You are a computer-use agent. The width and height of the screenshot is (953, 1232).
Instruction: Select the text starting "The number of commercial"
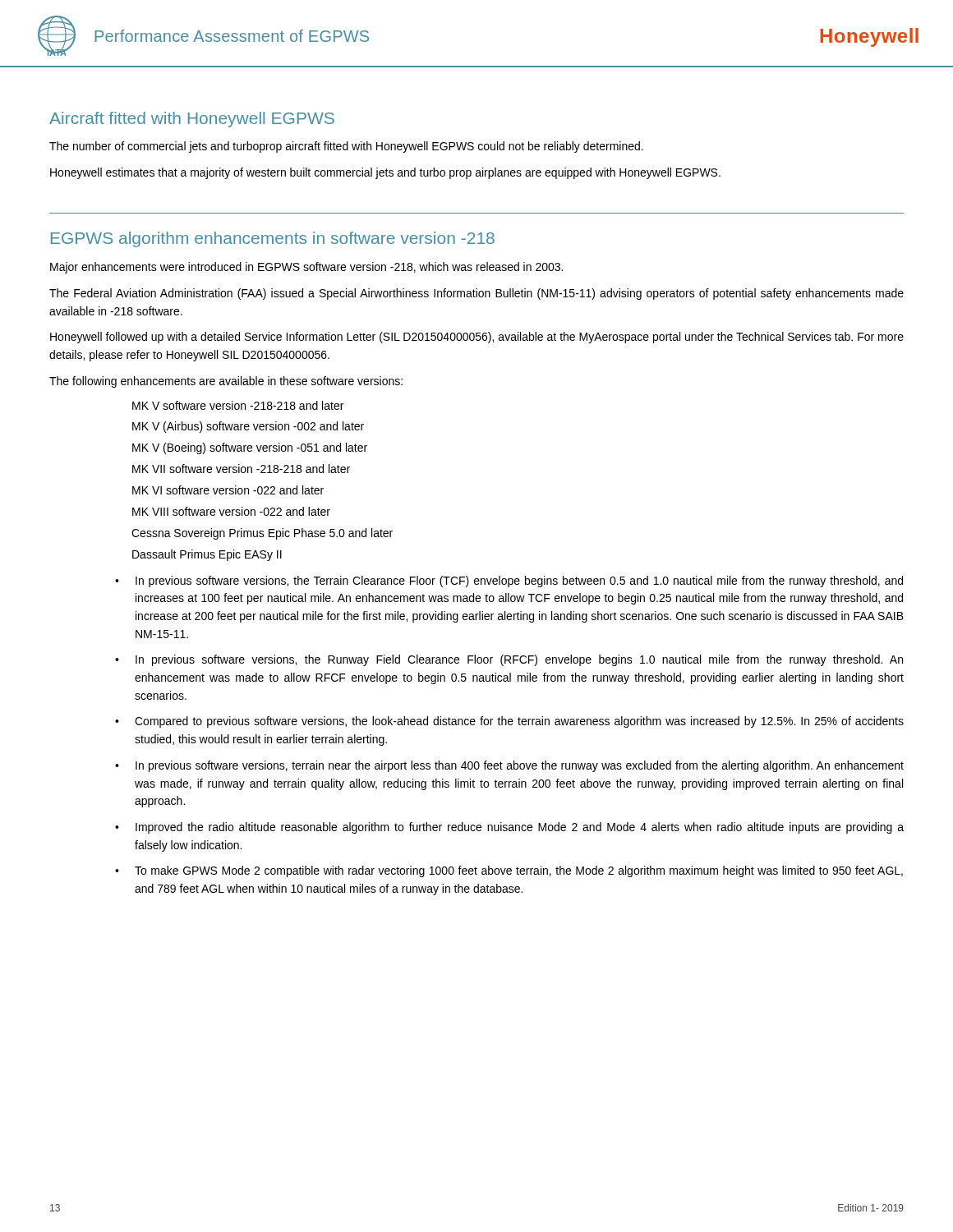347,146
